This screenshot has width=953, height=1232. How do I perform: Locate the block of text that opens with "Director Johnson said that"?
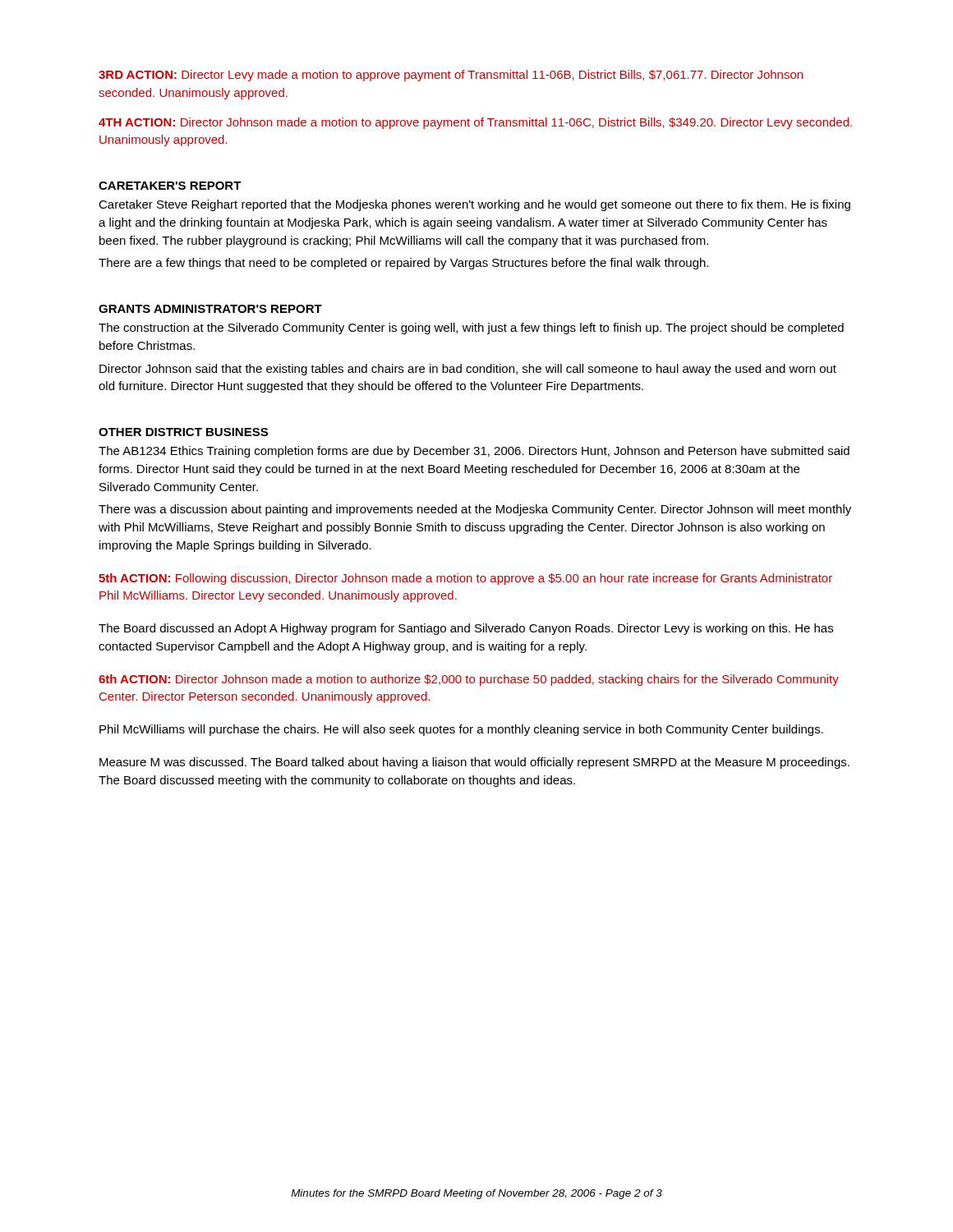point(467,377)
